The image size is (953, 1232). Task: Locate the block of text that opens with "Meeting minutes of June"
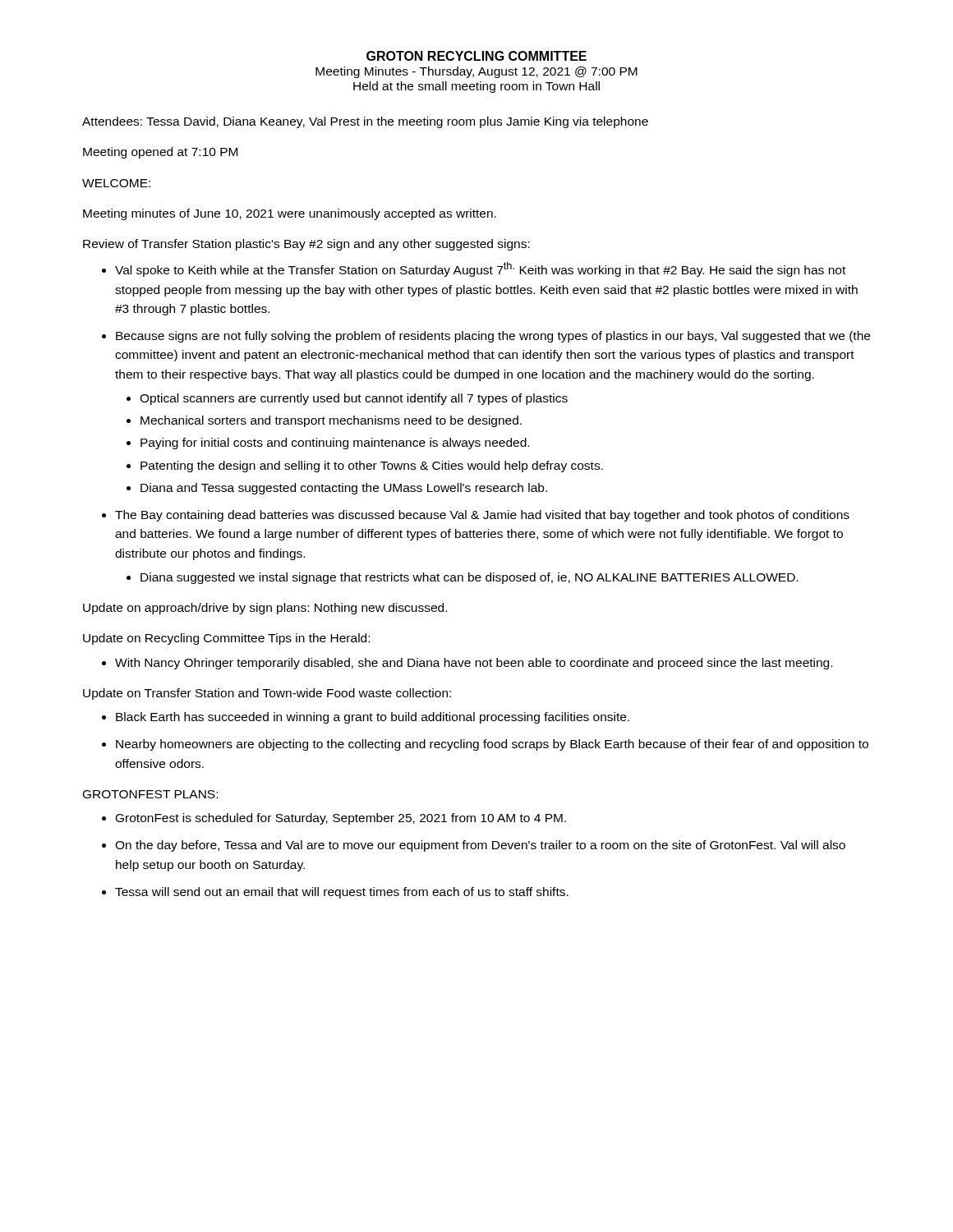click(290, 213)
